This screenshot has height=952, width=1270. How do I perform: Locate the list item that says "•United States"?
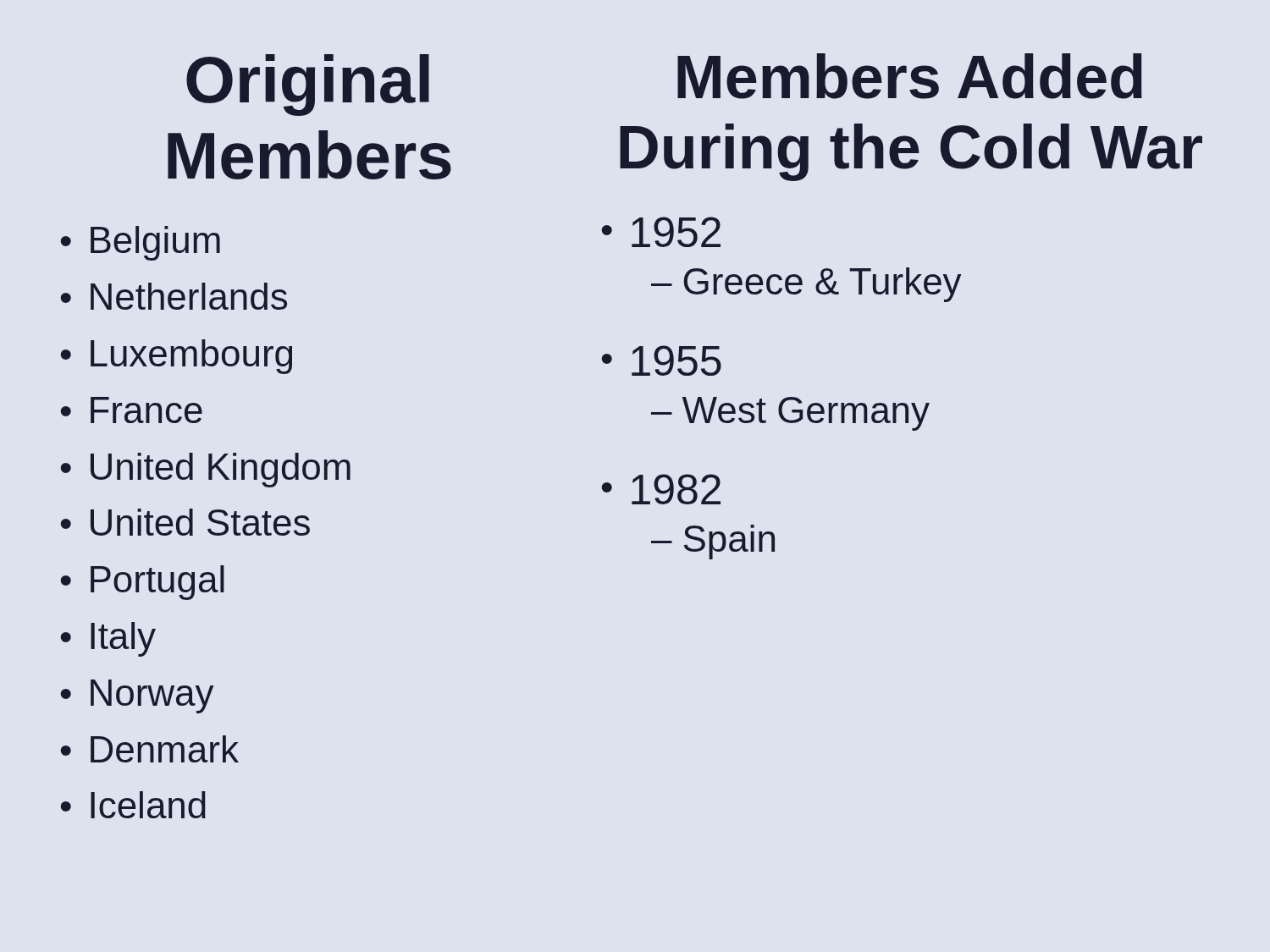coord(309,524)
